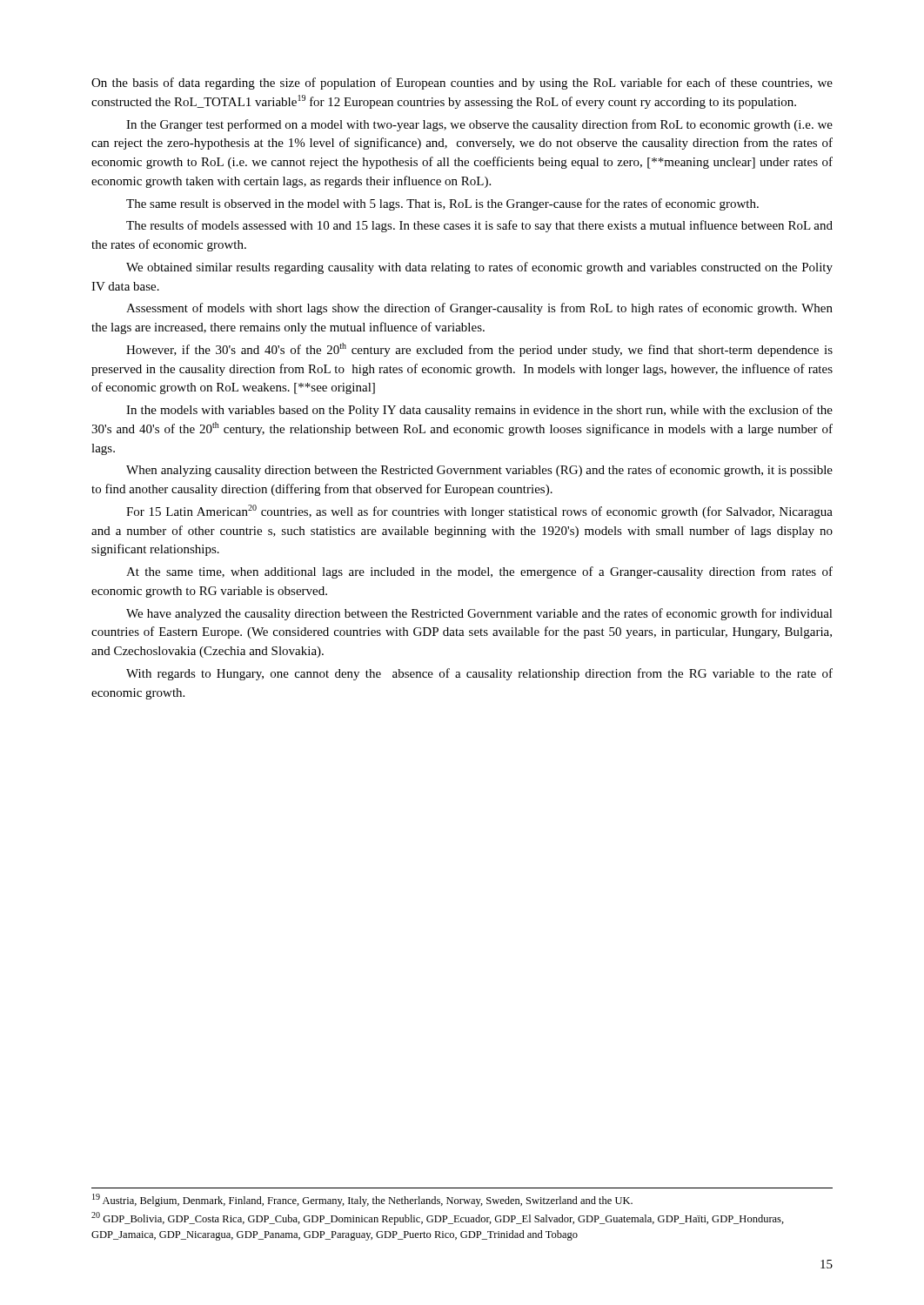Find the block on this page that starts "In the Granger test performed on a"

click(462, 153)
